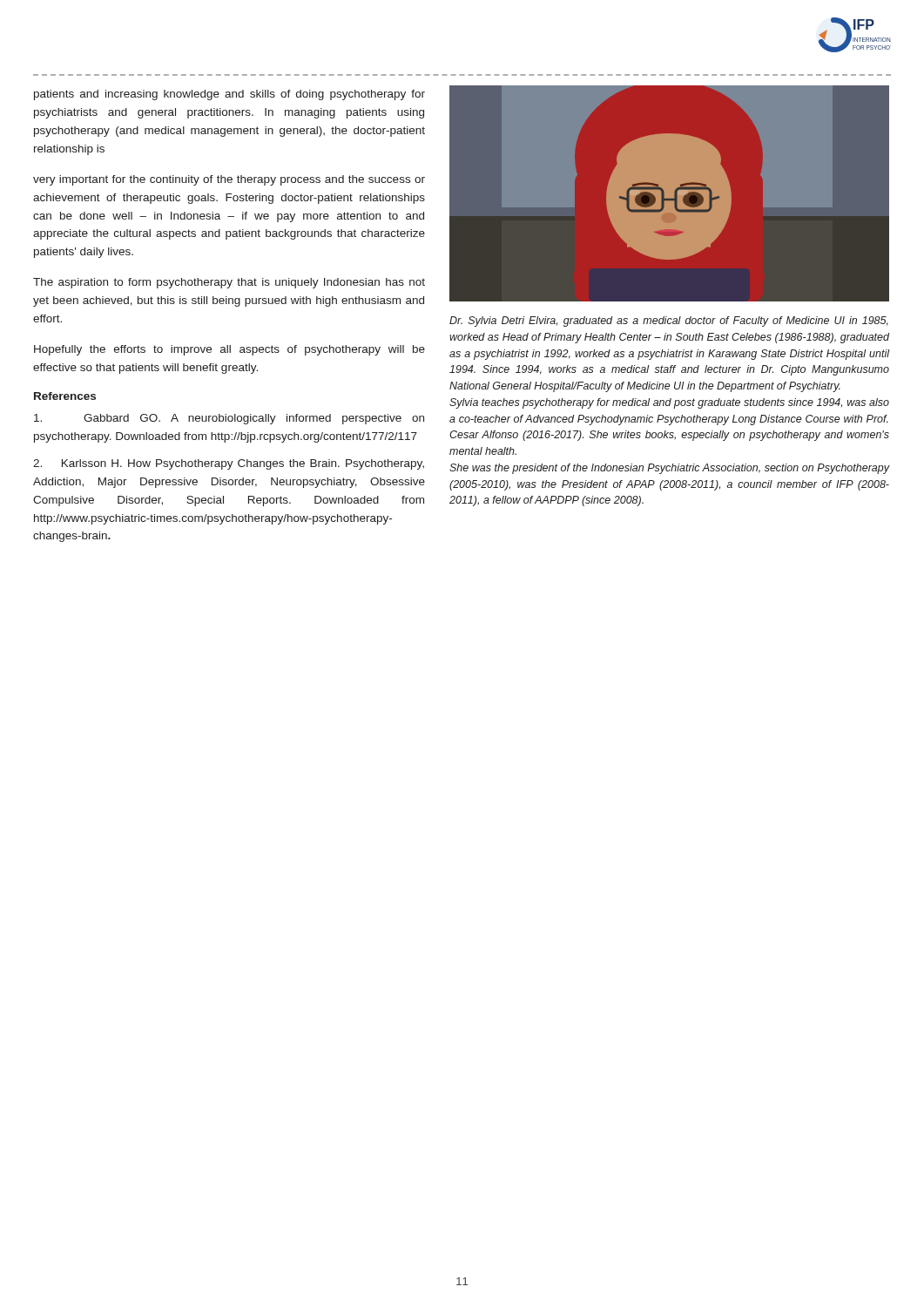Find the photo
The image size is (924, 1307).
(669, 195)
